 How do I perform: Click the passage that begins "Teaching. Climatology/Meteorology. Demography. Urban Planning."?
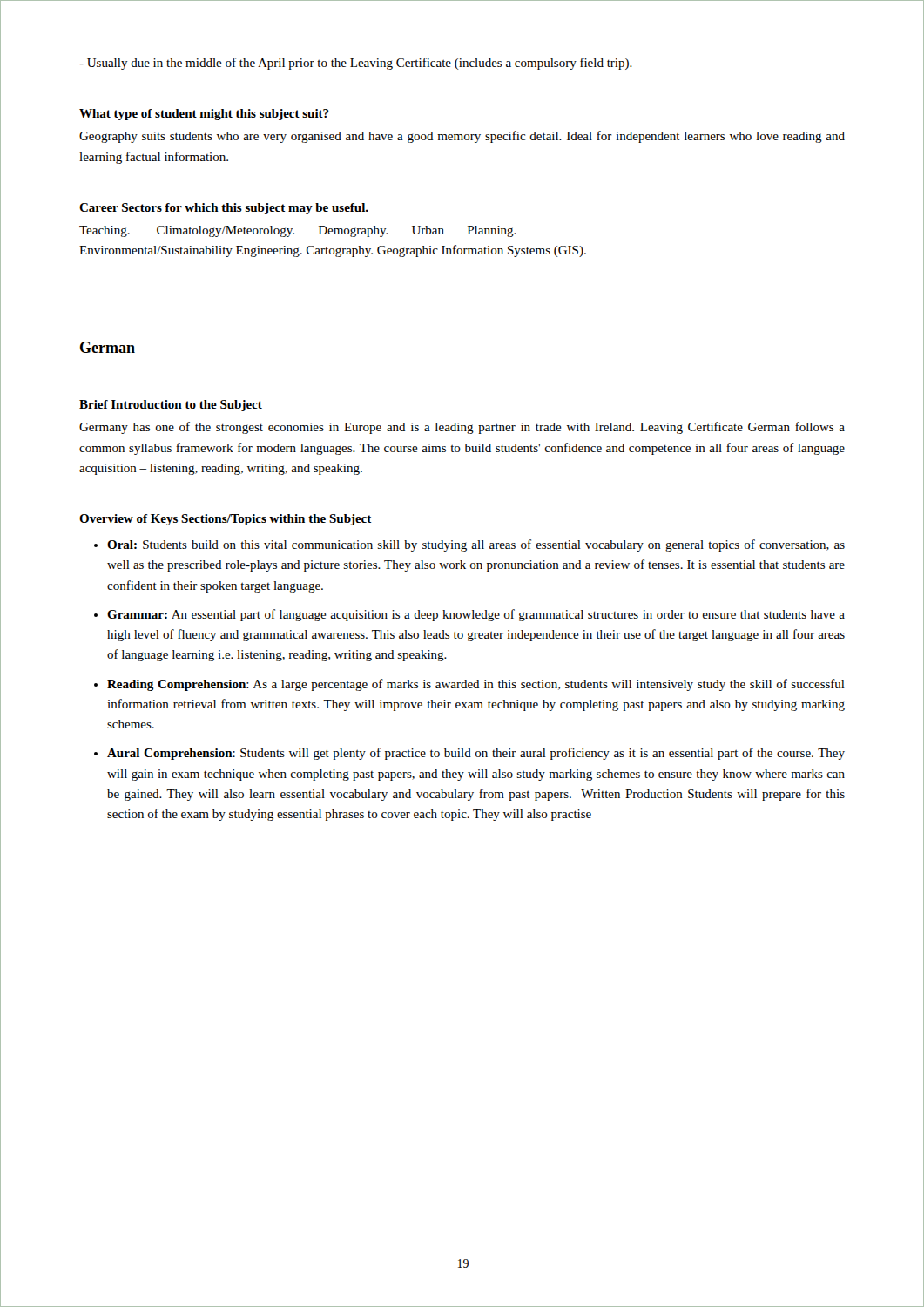[333, 240]
